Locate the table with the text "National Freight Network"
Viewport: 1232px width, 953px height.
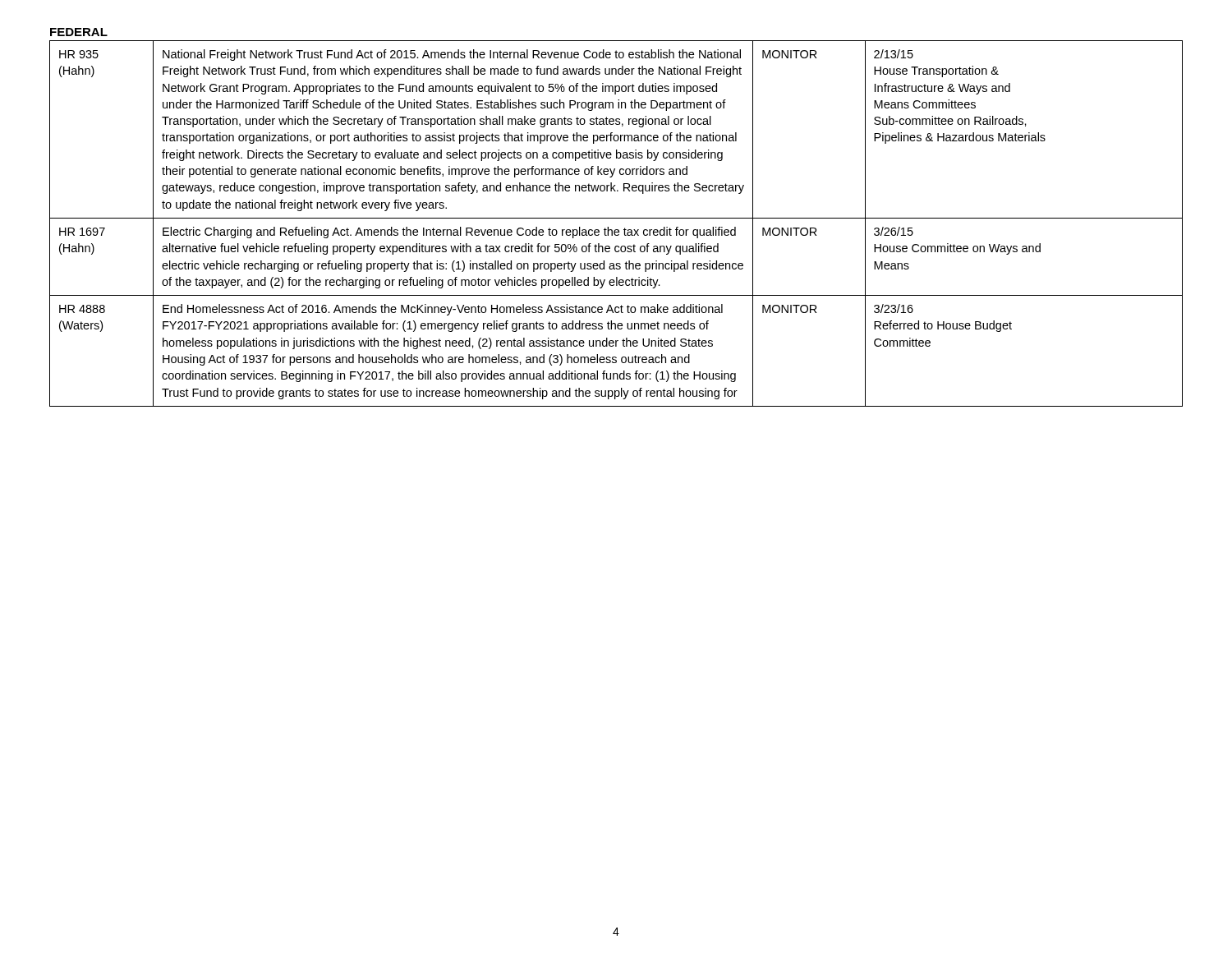coord(616,223)
